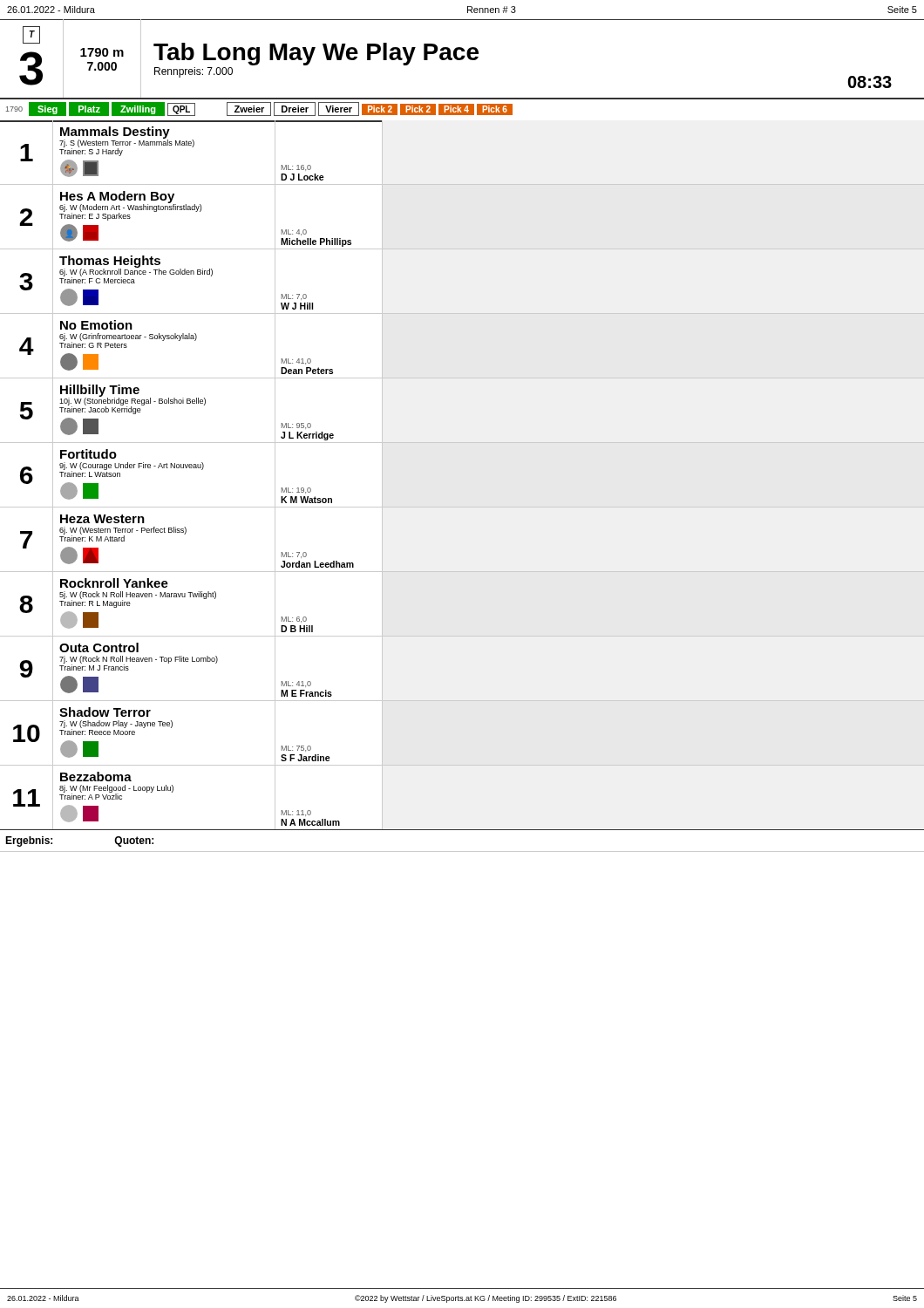Screen dimensions: 1308x924
Task: Select the text starting "6 Fortitudo 9j. W"
Action: tap(88, 454)
